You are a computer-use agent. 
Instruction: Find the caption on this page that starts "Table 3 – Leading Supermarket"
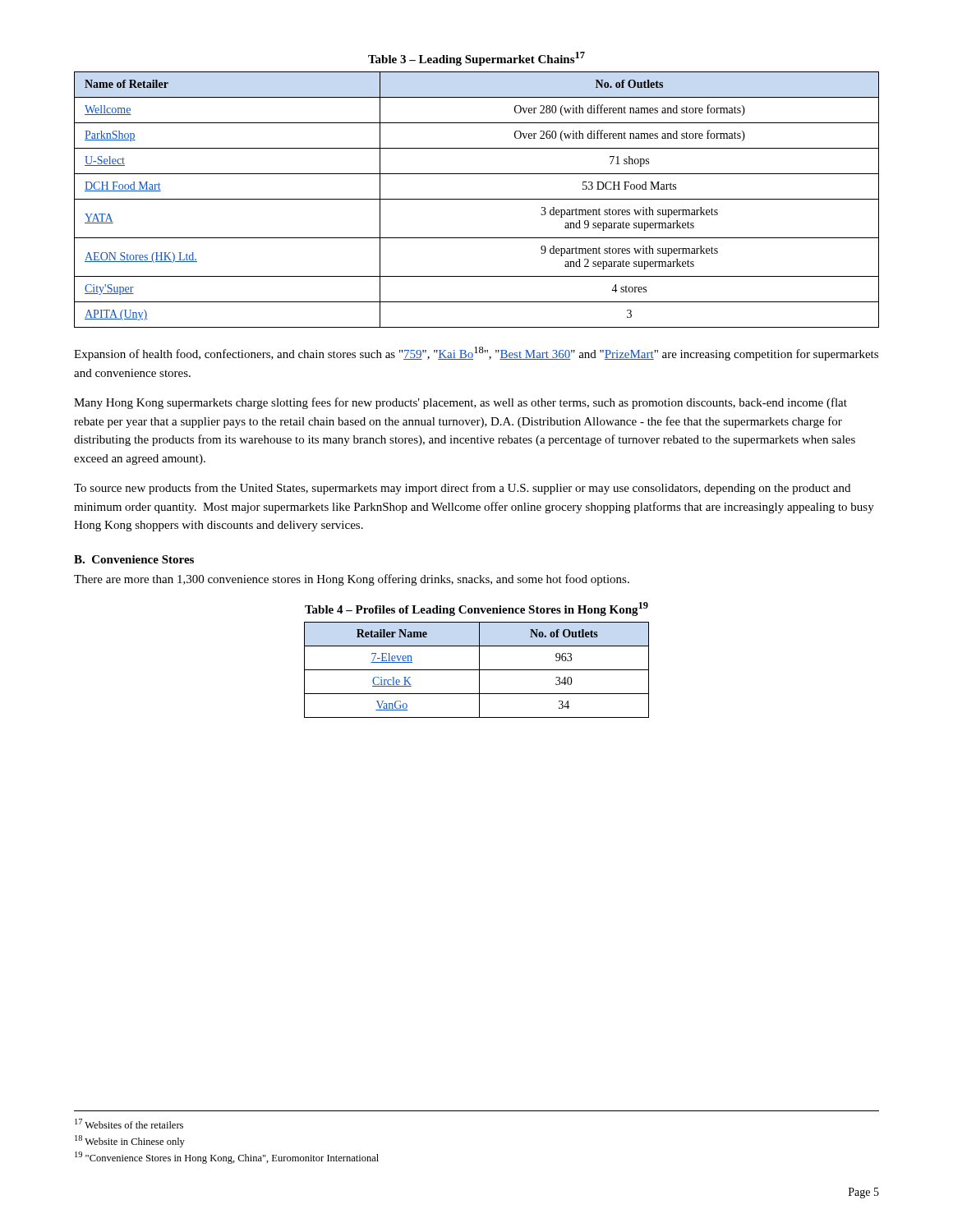(x=476, y=57)
